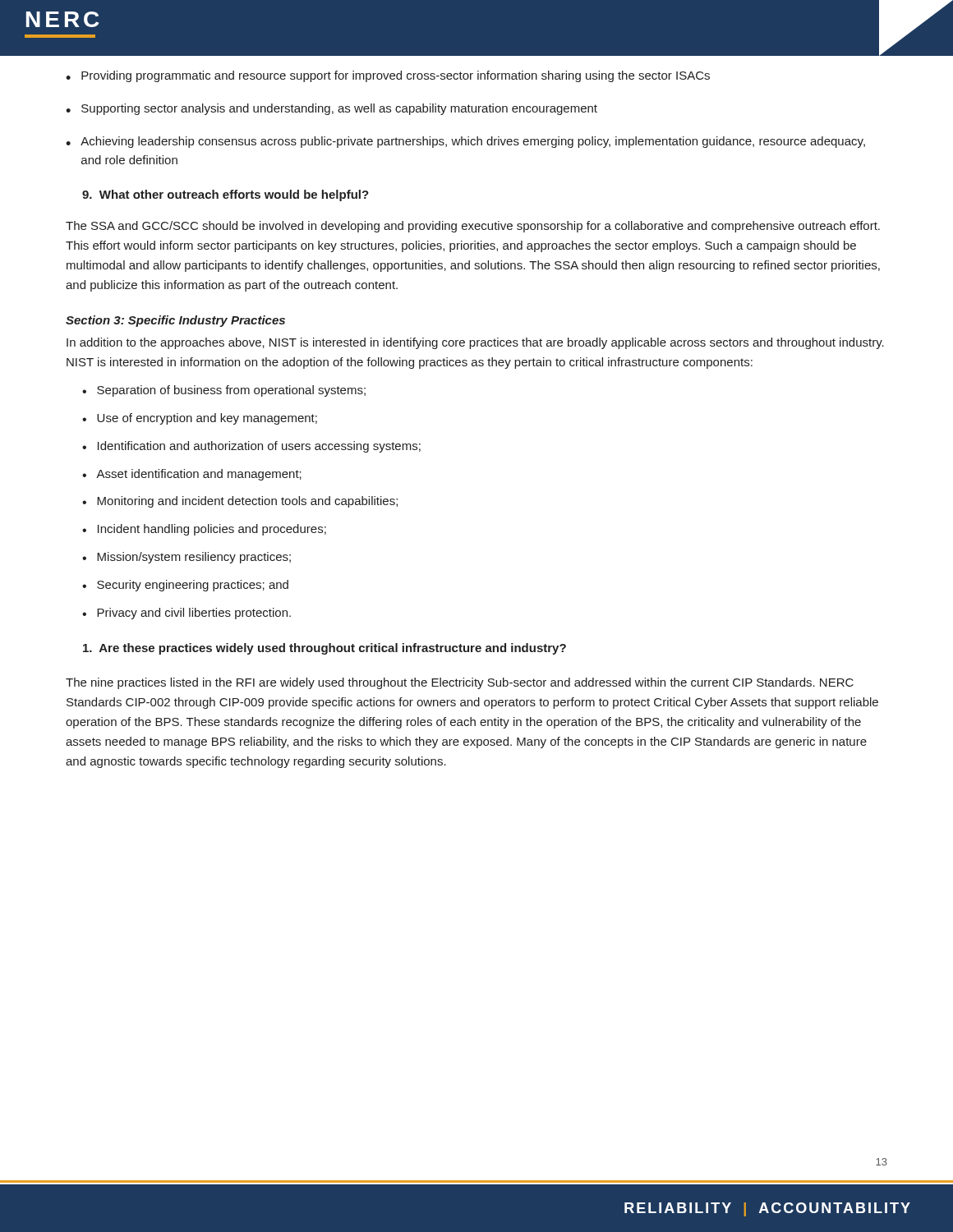Navigate to the passage starting "• Supporting sector analysis"

pyautogui.click(x=332, y=111)
